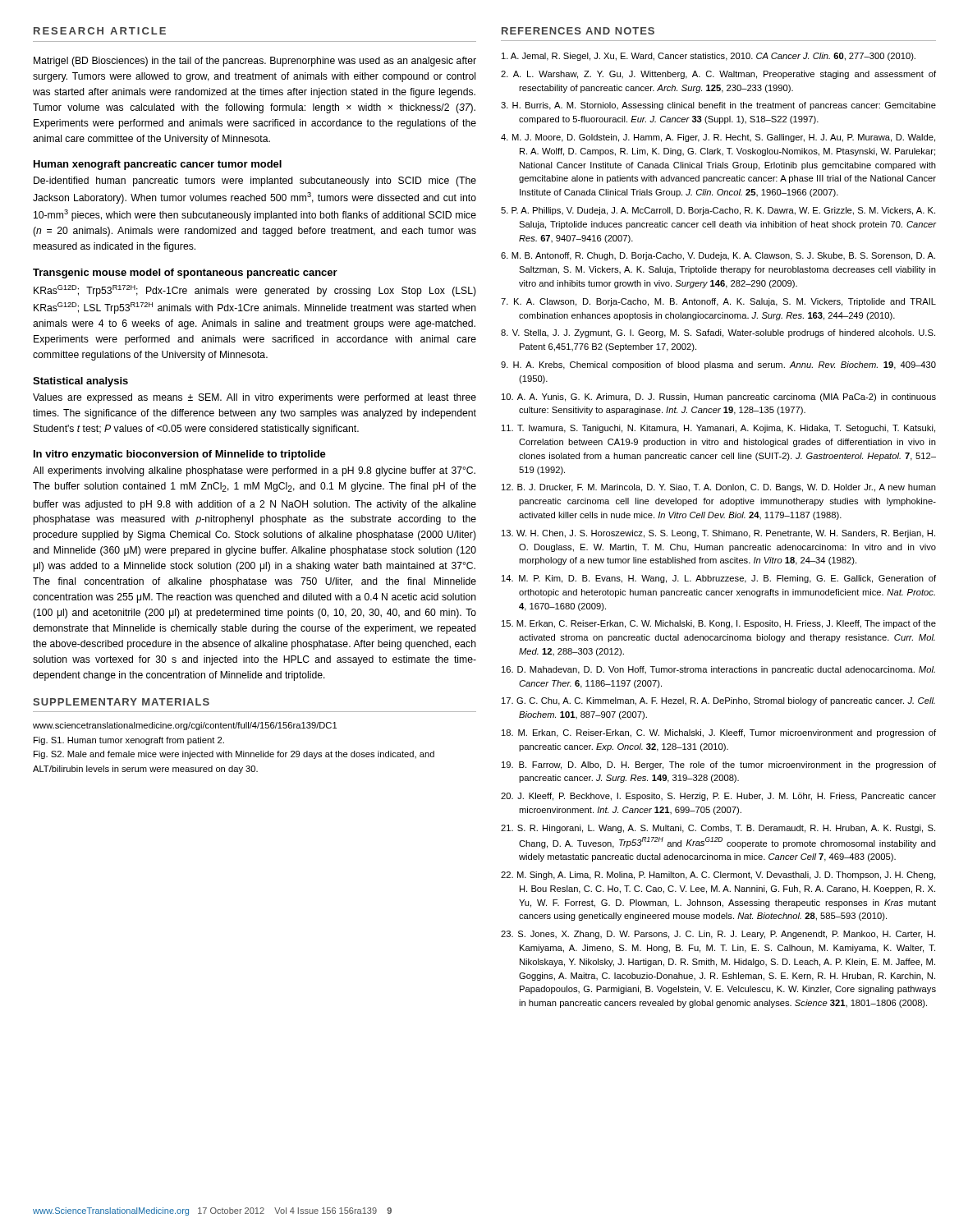968x1232 pixels.
Task: Where is the passage that starts "12. B. J. Drucker, F. M."?
Action: (718, 501)
